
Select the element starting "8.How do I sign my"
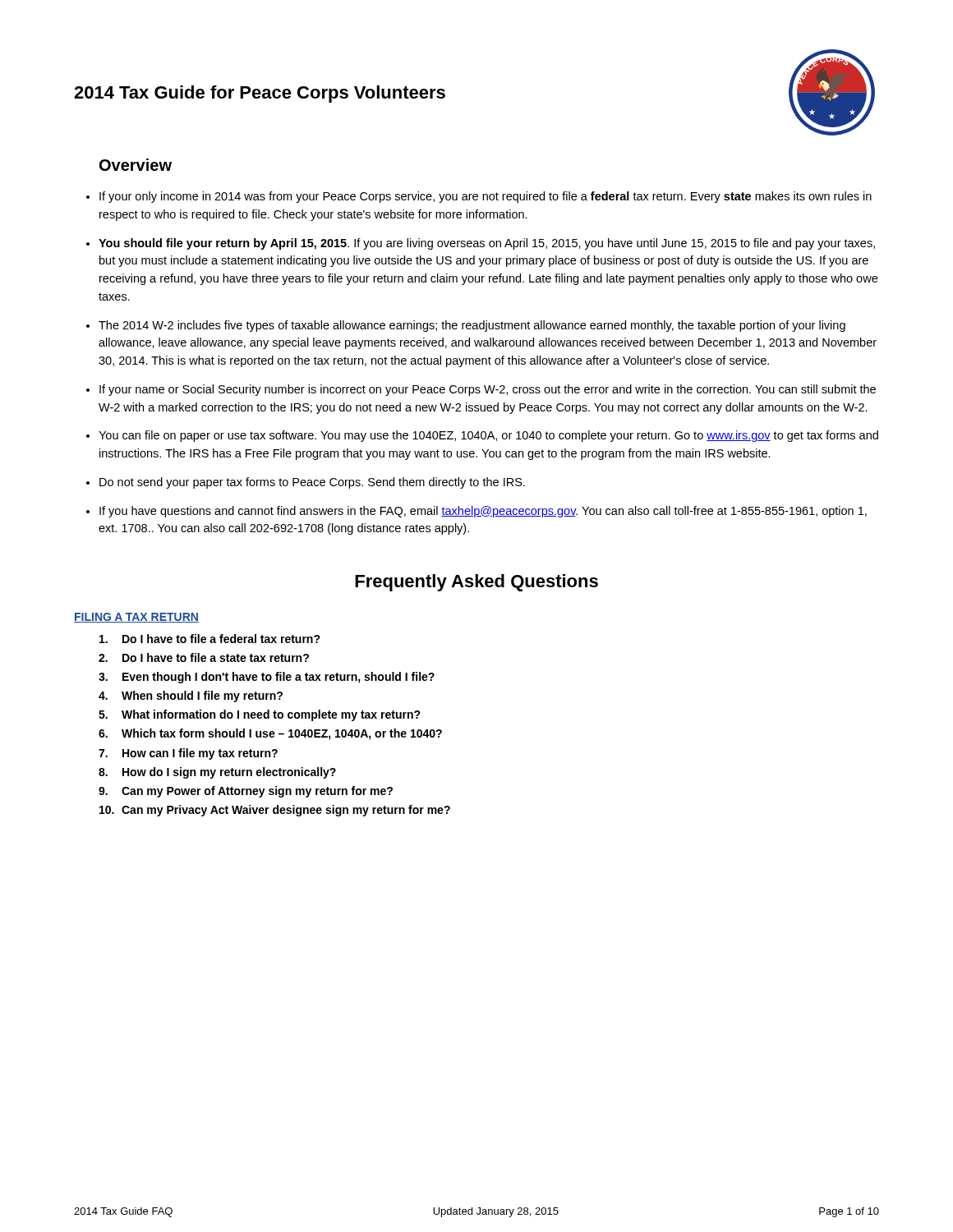click(217, 772)
